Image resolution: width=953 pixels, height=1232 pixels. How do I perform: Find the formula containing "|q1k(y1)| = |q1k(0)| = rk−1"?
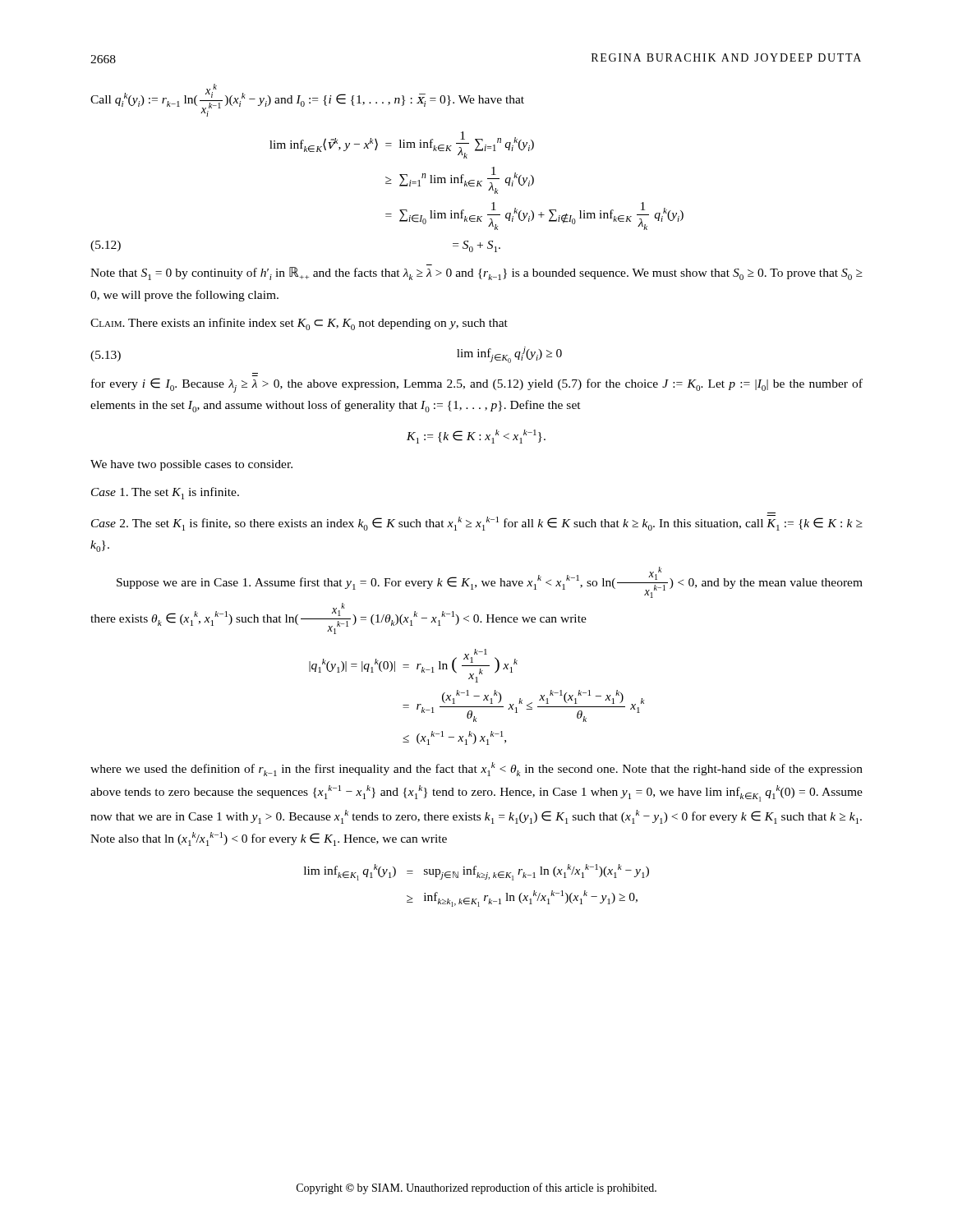tap(476, 698)
